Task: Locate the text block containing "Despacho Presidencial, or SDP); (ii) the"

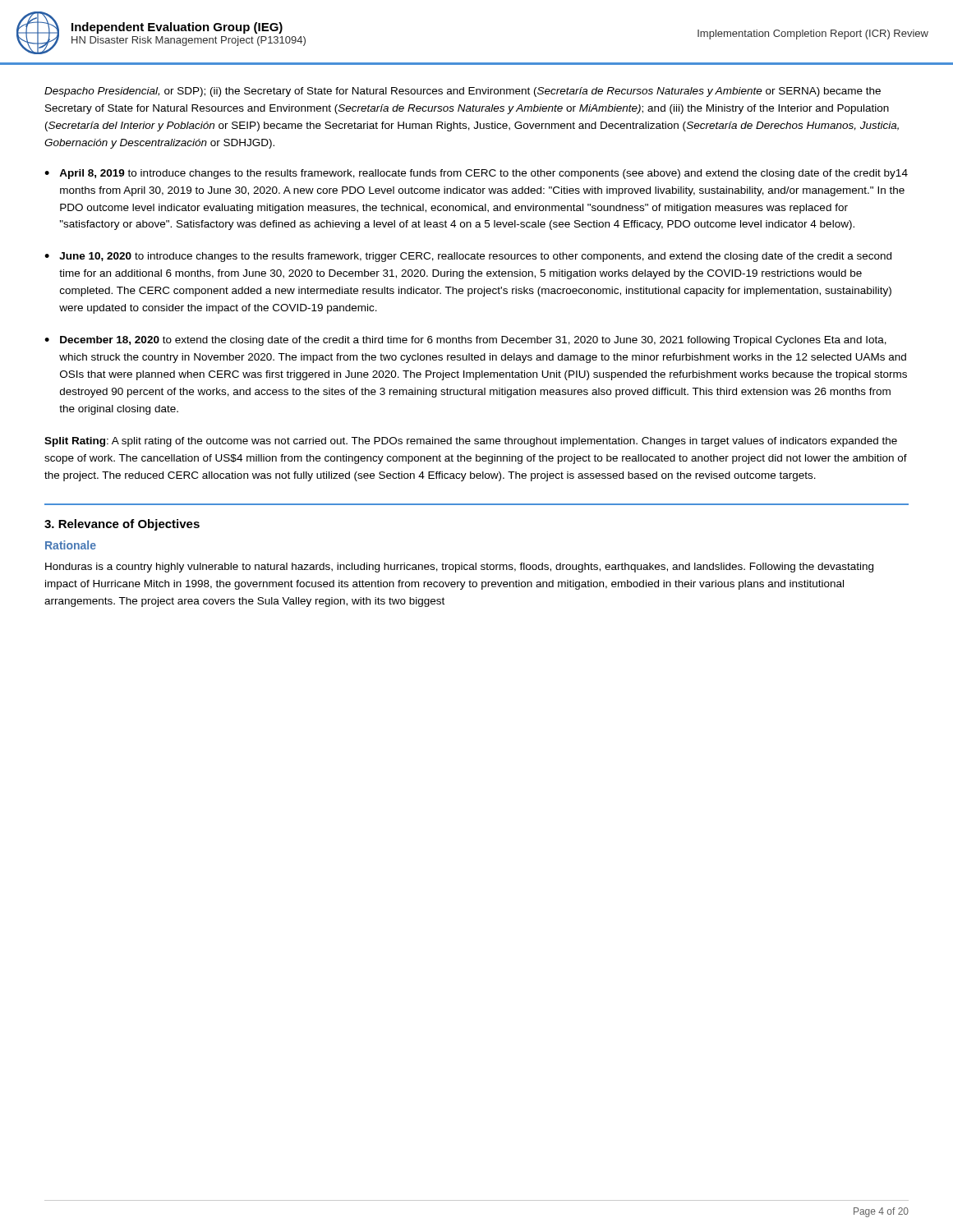Action: point(472,117)
